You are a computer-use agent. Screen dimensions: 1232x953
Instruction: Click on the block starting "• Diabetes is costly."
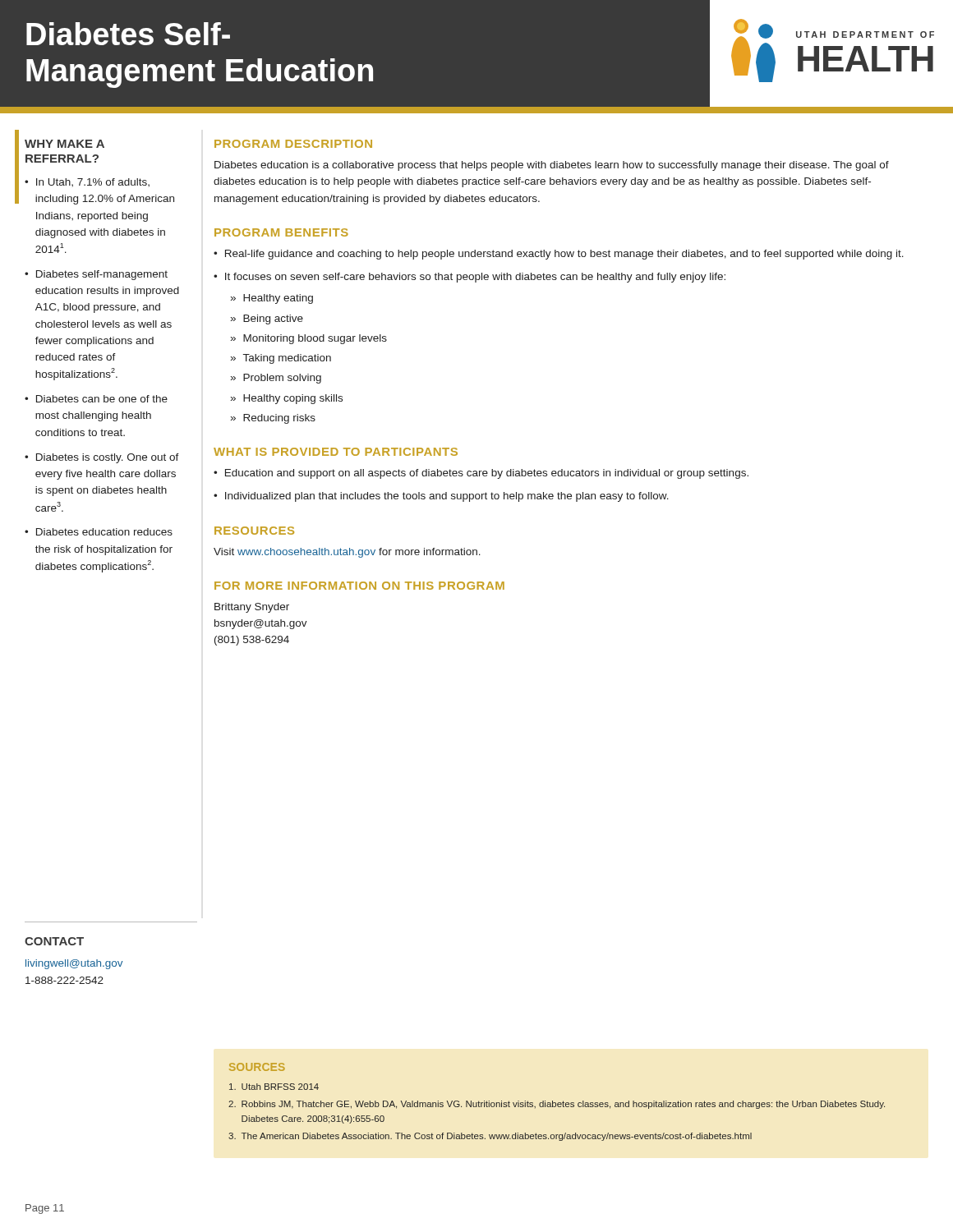[105, 483]
